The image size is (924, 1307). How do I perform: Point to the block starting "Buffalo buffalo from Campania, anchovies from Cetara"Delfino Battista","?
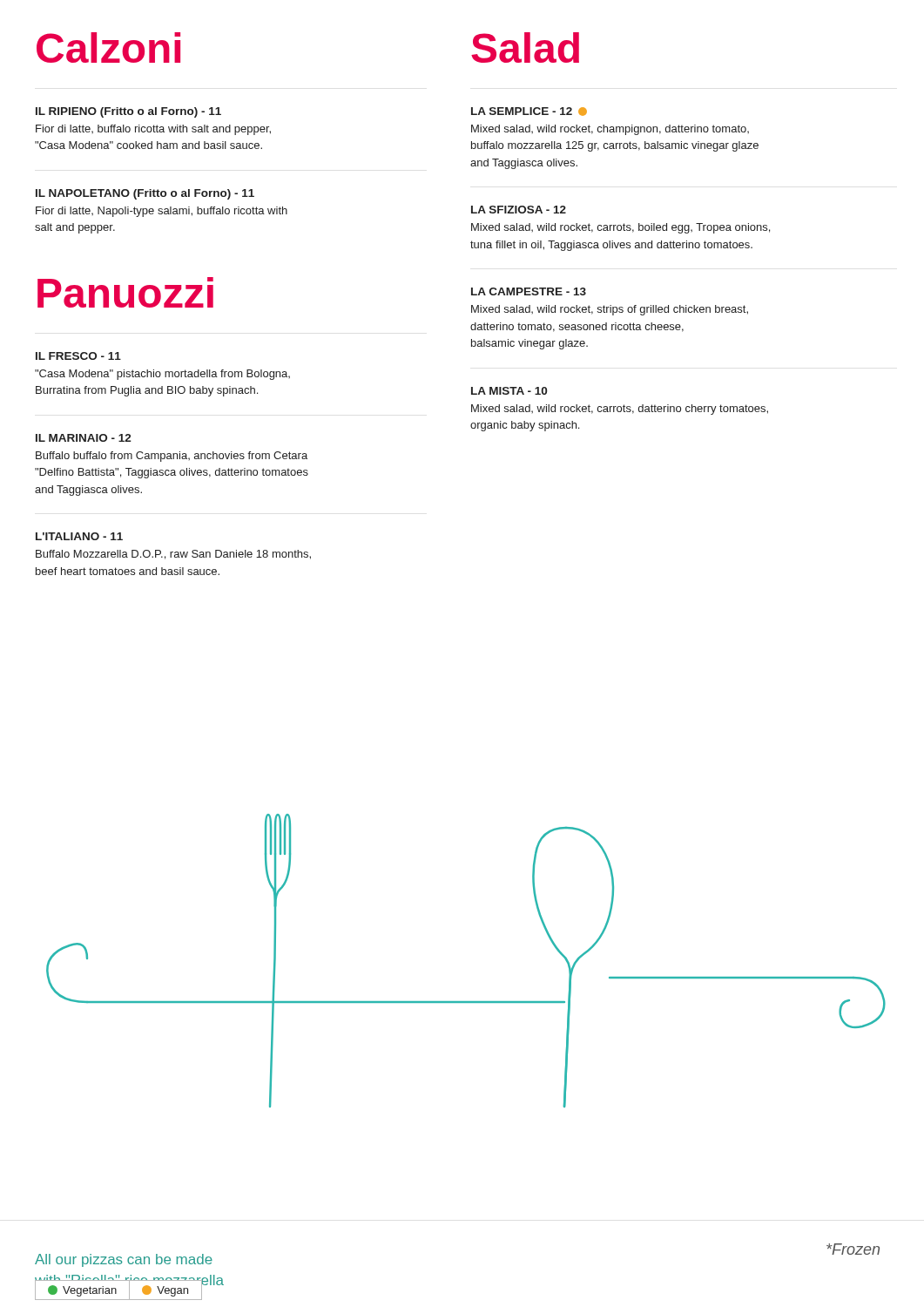231,472
